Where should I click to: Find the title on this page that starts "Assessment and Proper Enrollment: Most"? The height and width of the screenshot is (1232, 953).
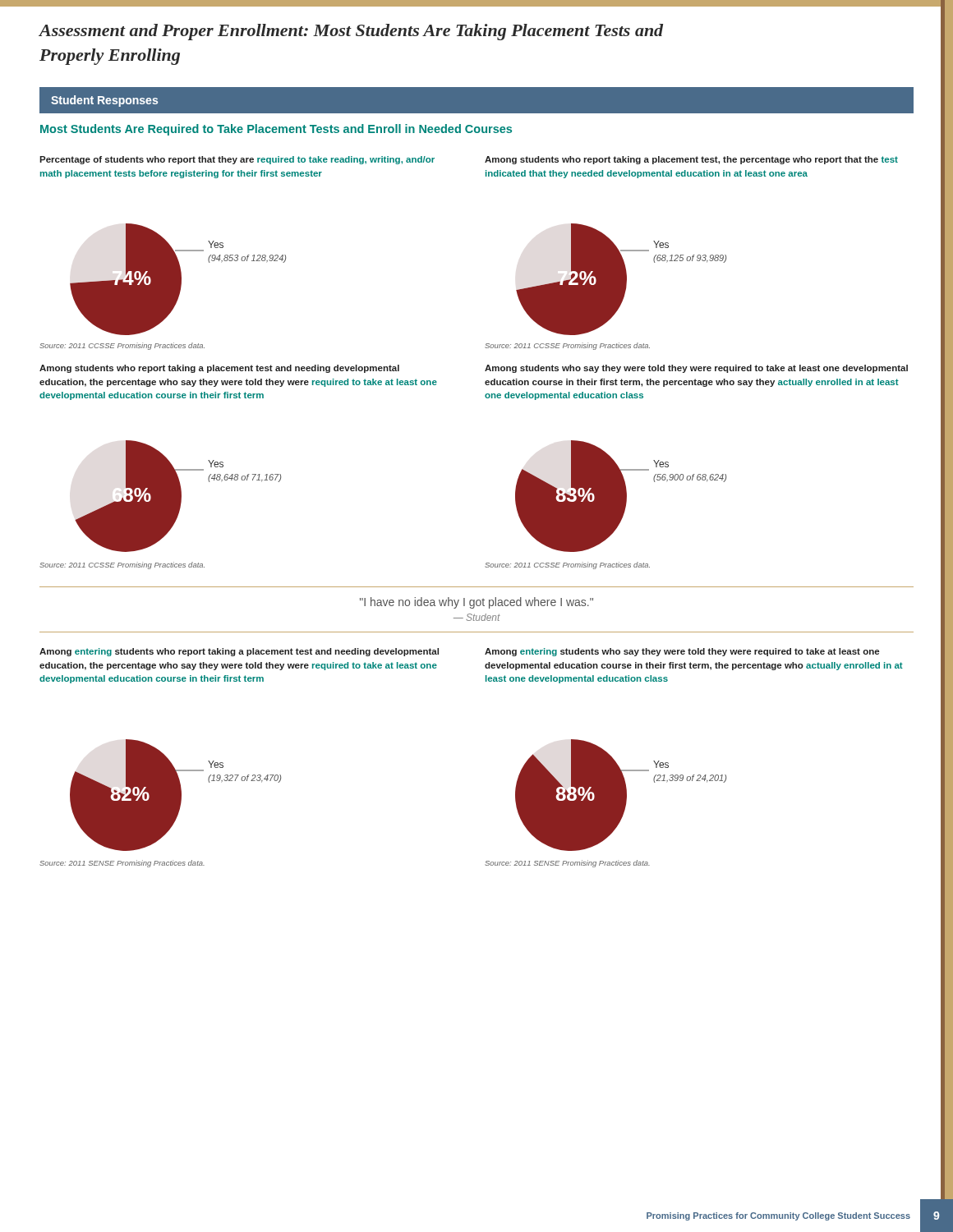coord(368,42)
